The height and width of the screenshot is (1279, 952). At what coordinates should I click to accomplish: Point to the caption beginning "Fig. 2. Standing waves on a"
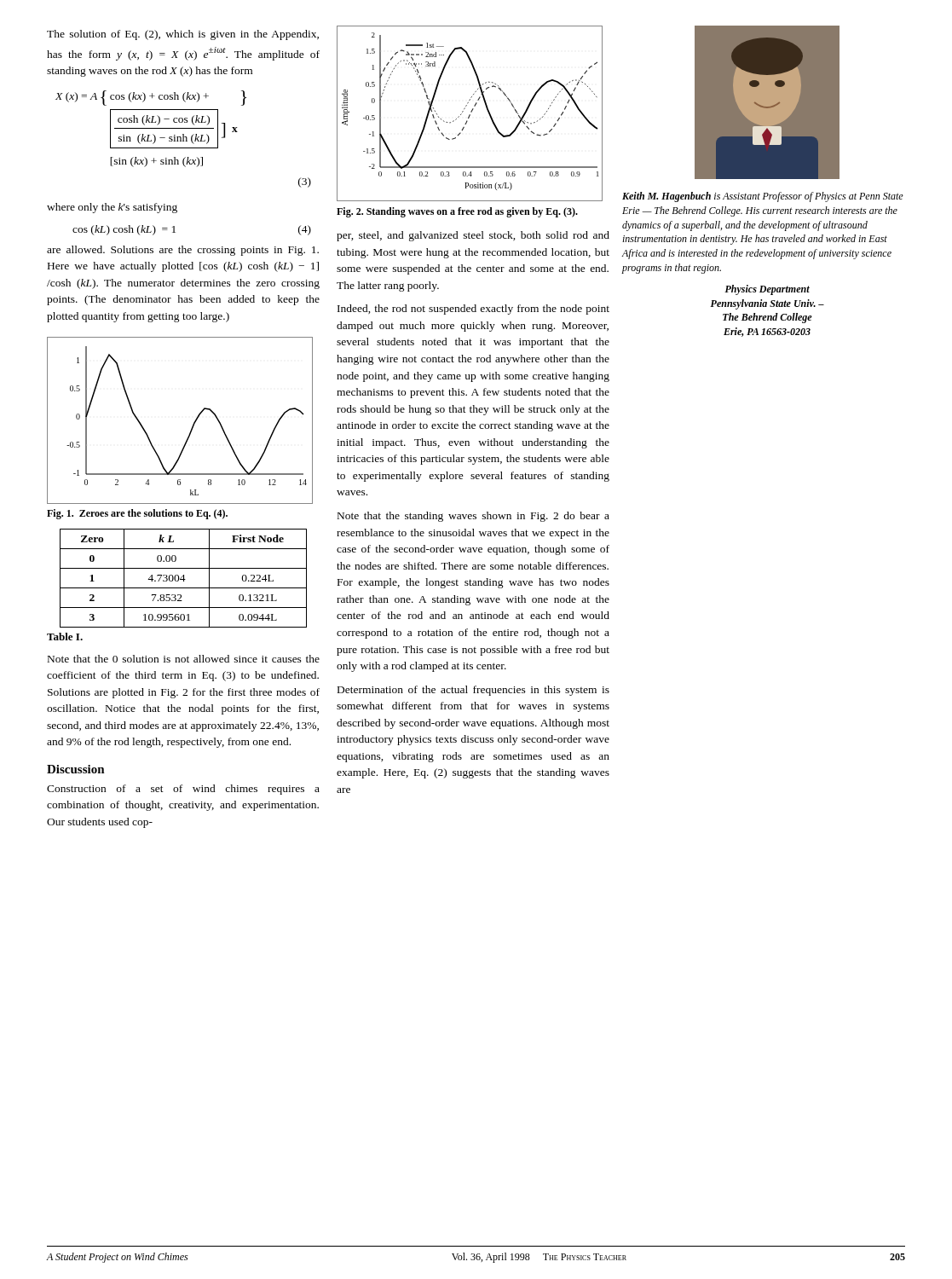pos(457,211)
